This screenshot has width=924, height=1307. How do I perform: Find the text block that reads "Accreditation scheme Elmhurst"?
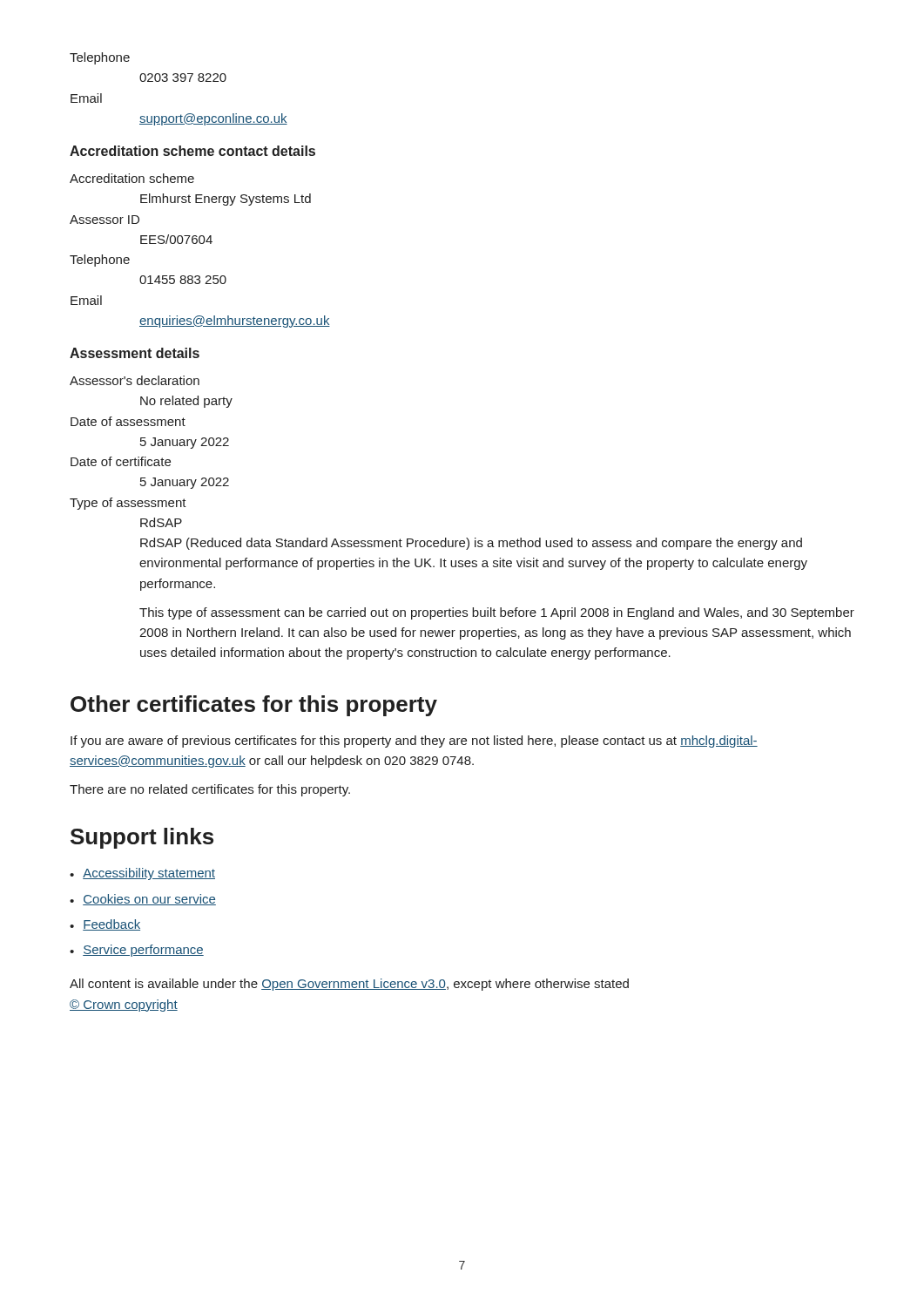click(x=132, y=178)
